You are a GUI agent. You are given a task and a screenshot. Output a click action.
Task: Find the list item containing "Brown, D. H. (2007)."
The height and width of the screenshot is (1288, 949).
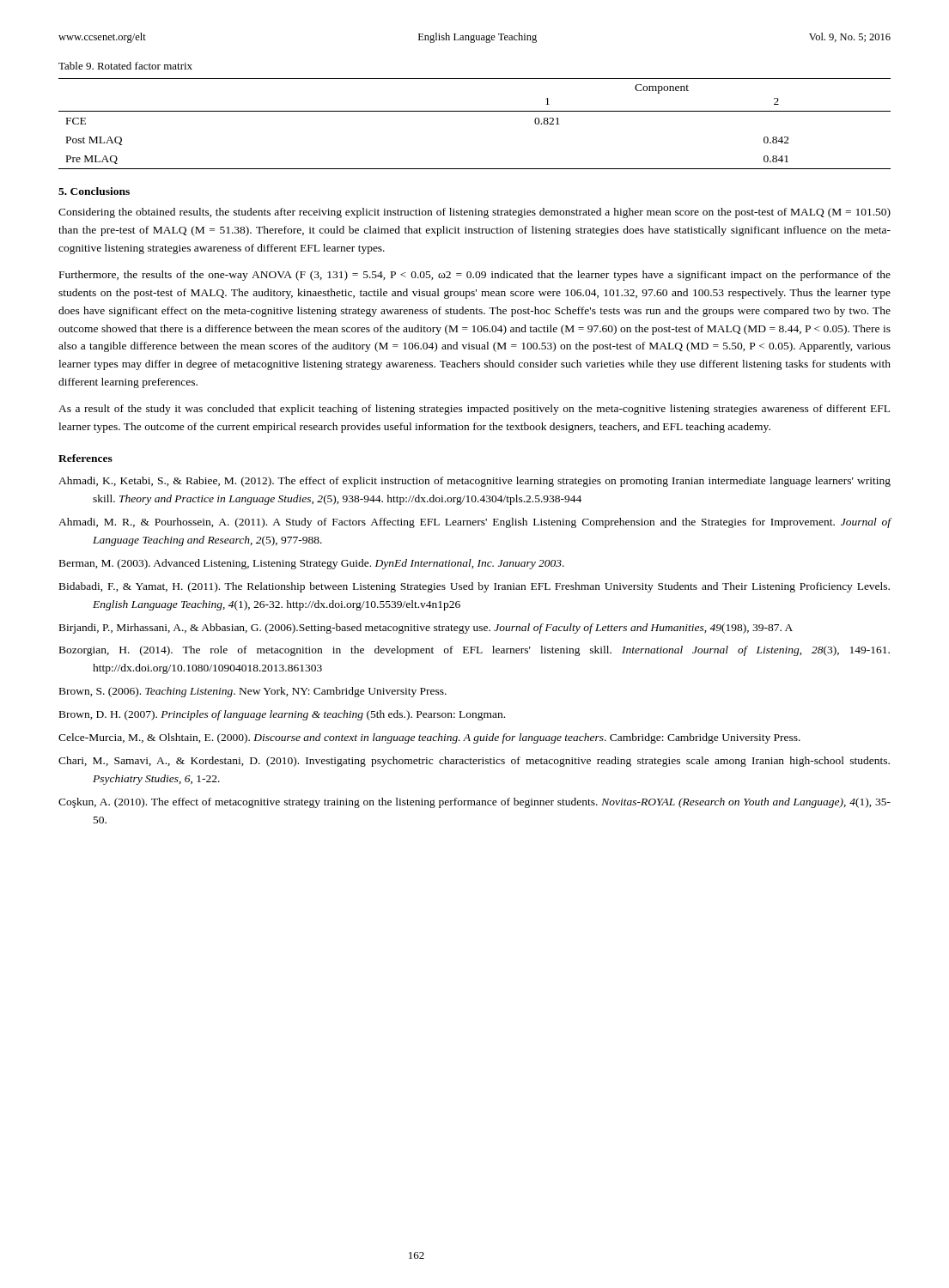coord(282,714)
